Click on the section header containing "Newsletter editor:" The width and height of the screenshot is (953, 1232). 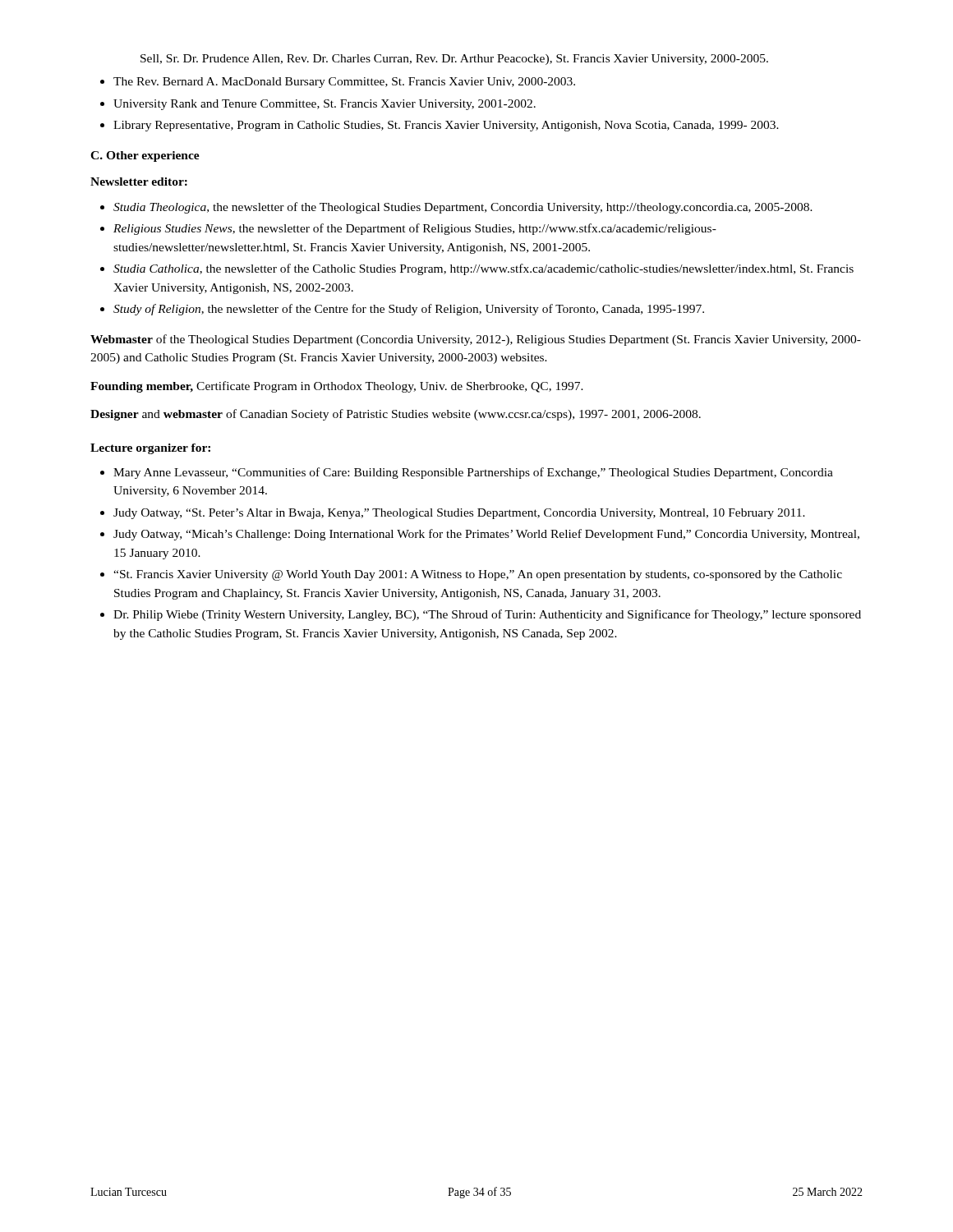tap(139, 181)
